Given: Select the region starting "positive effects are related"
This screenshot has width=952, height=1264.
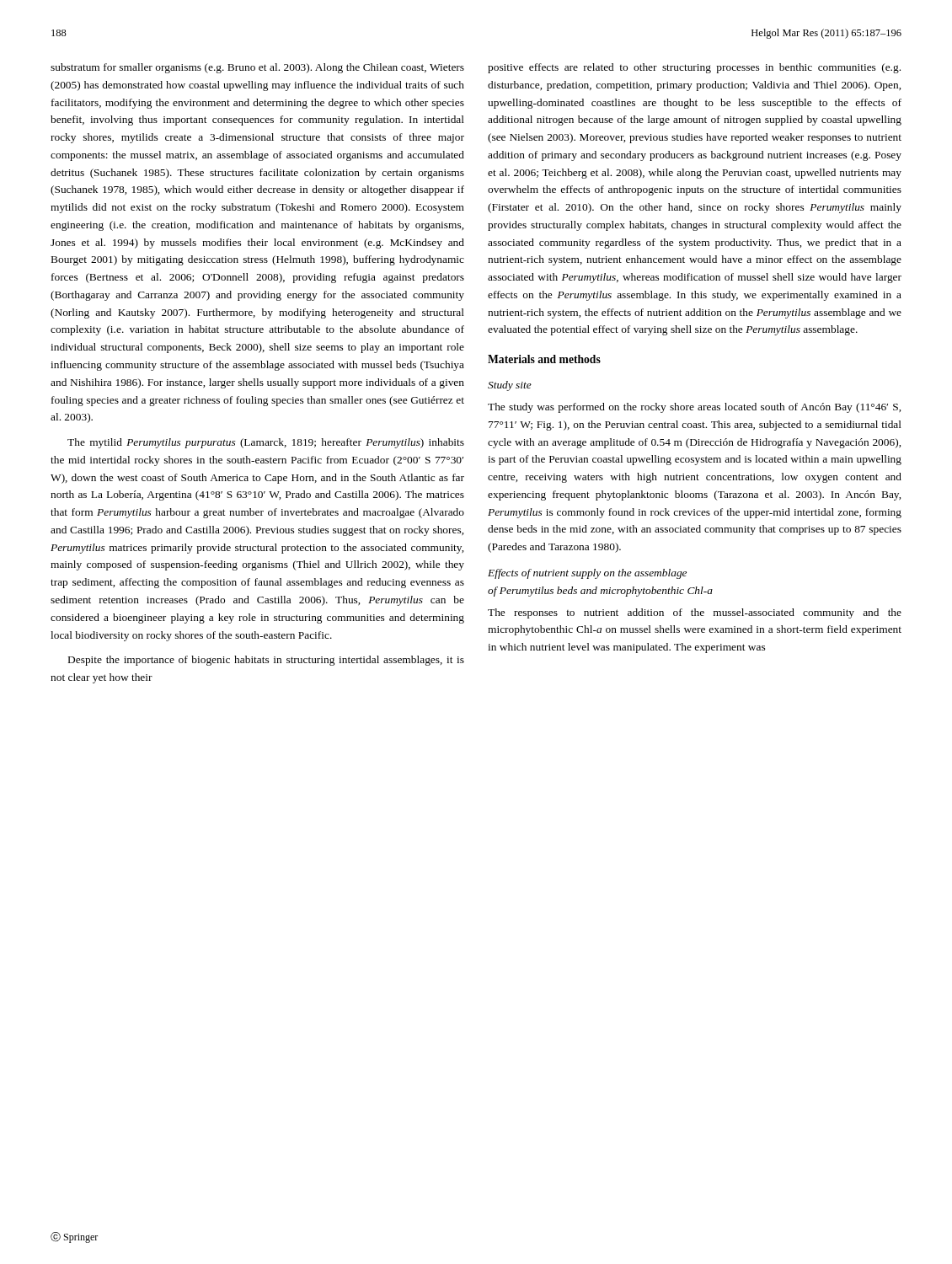Looking at the screenshot, I should (x=695, y=198).
